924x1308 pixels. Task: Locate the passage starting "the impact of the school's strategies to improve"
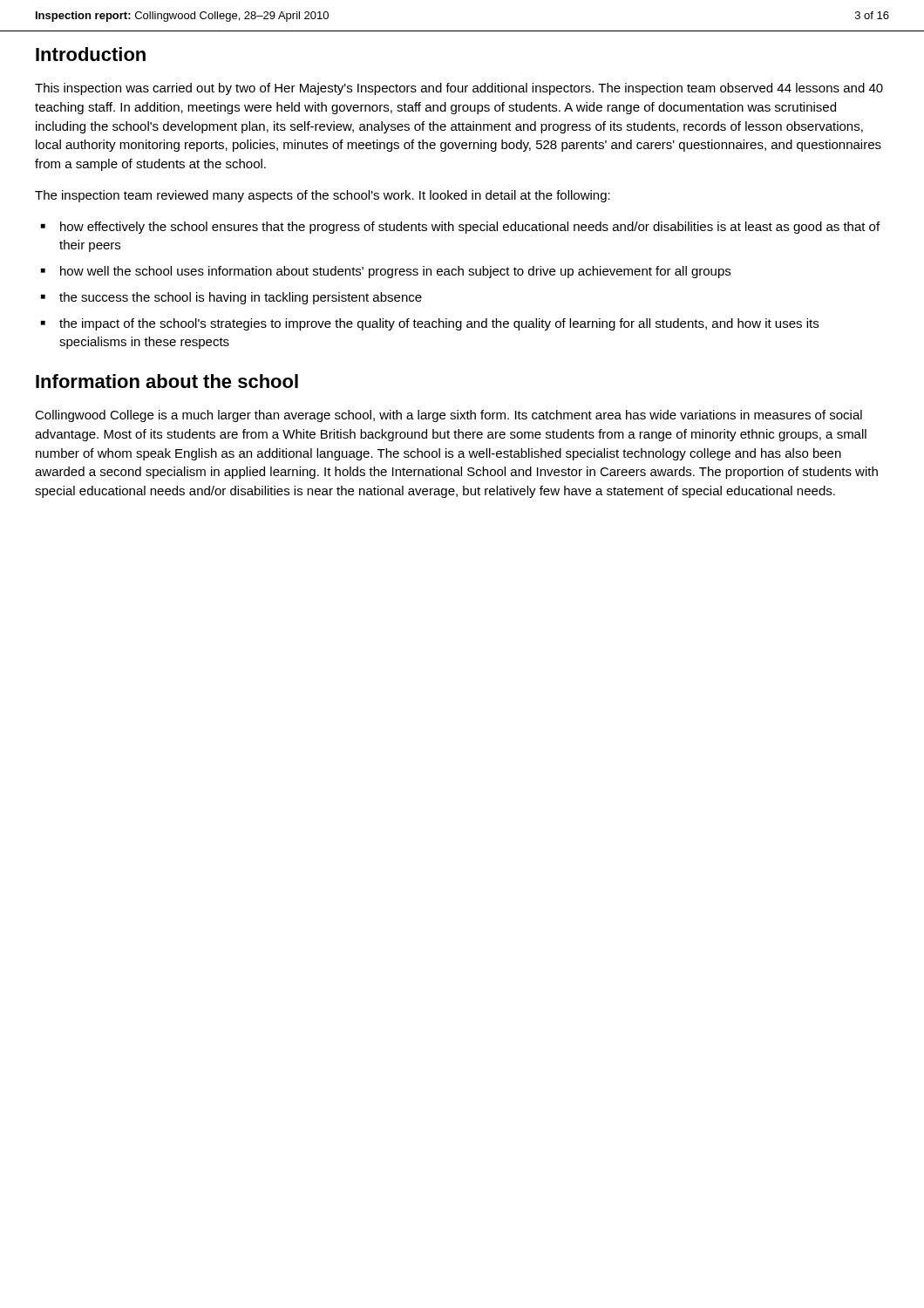tap(439, 332)
